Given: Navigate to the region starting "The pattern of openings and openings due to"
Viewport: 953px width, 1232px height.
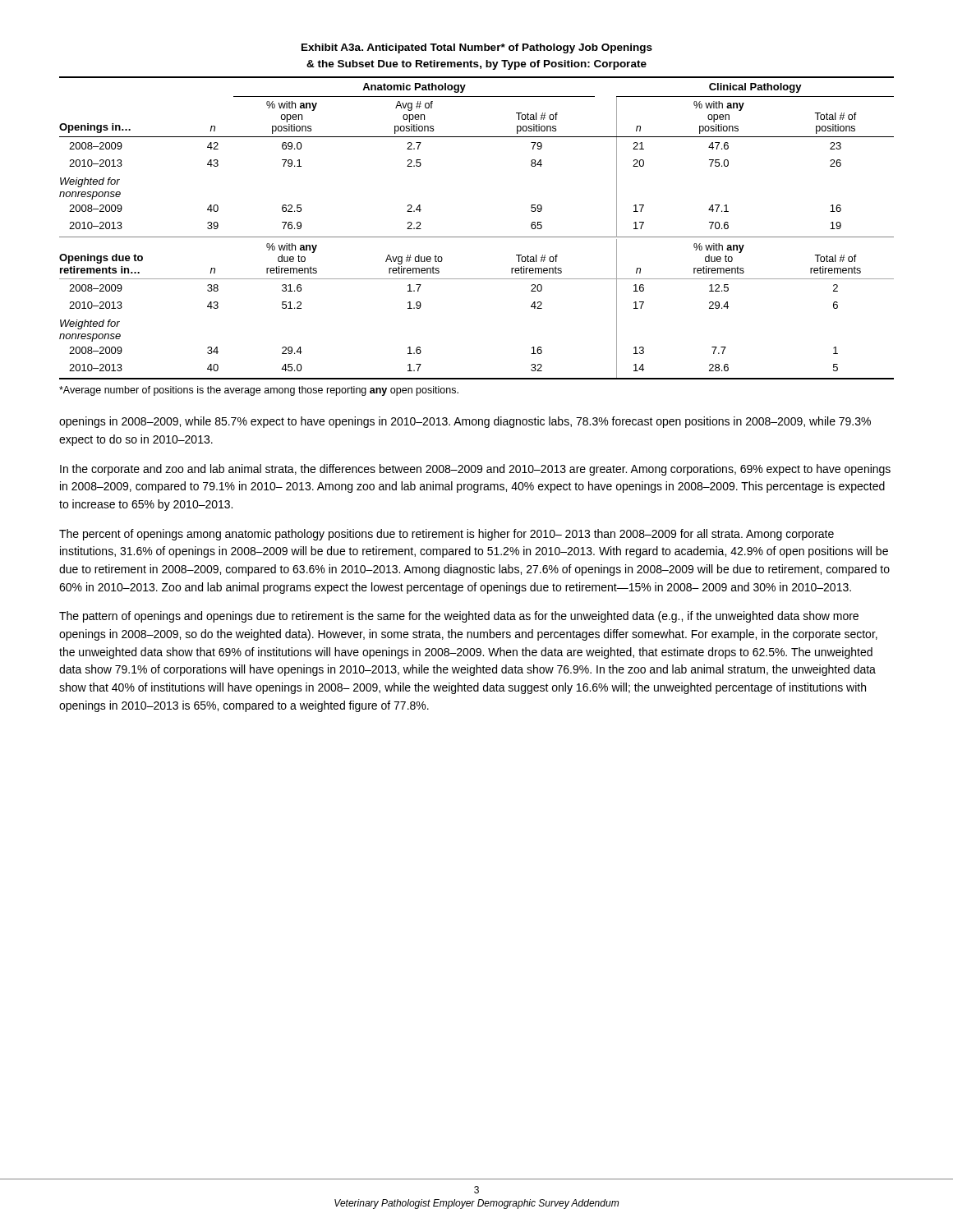Looking at the screenshot, I should pos(469,661).
